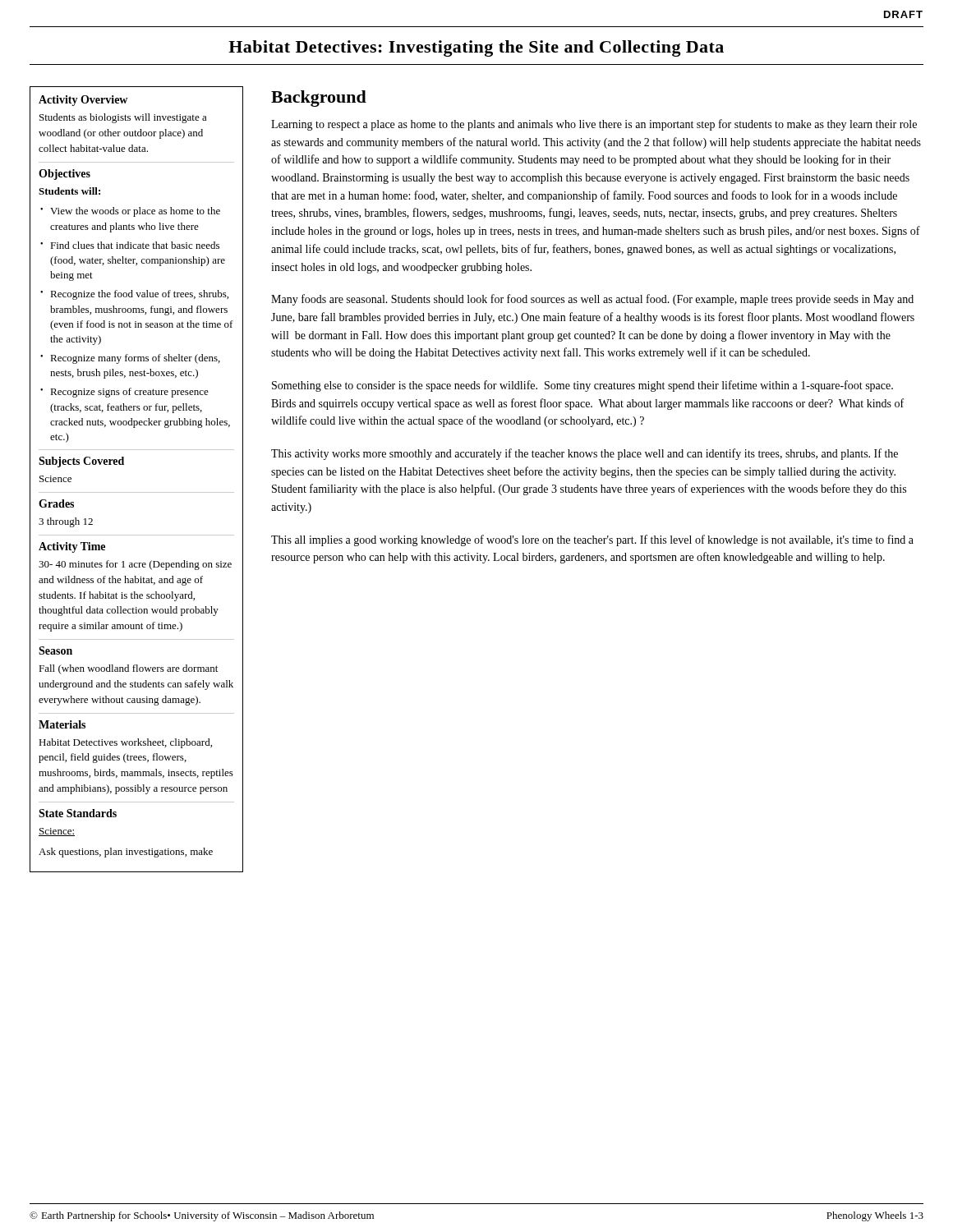Navigate to the text block starting "Subjects Covered"
The width and height of the screenshot is (953, 1232).
click(x=81, y=462)
